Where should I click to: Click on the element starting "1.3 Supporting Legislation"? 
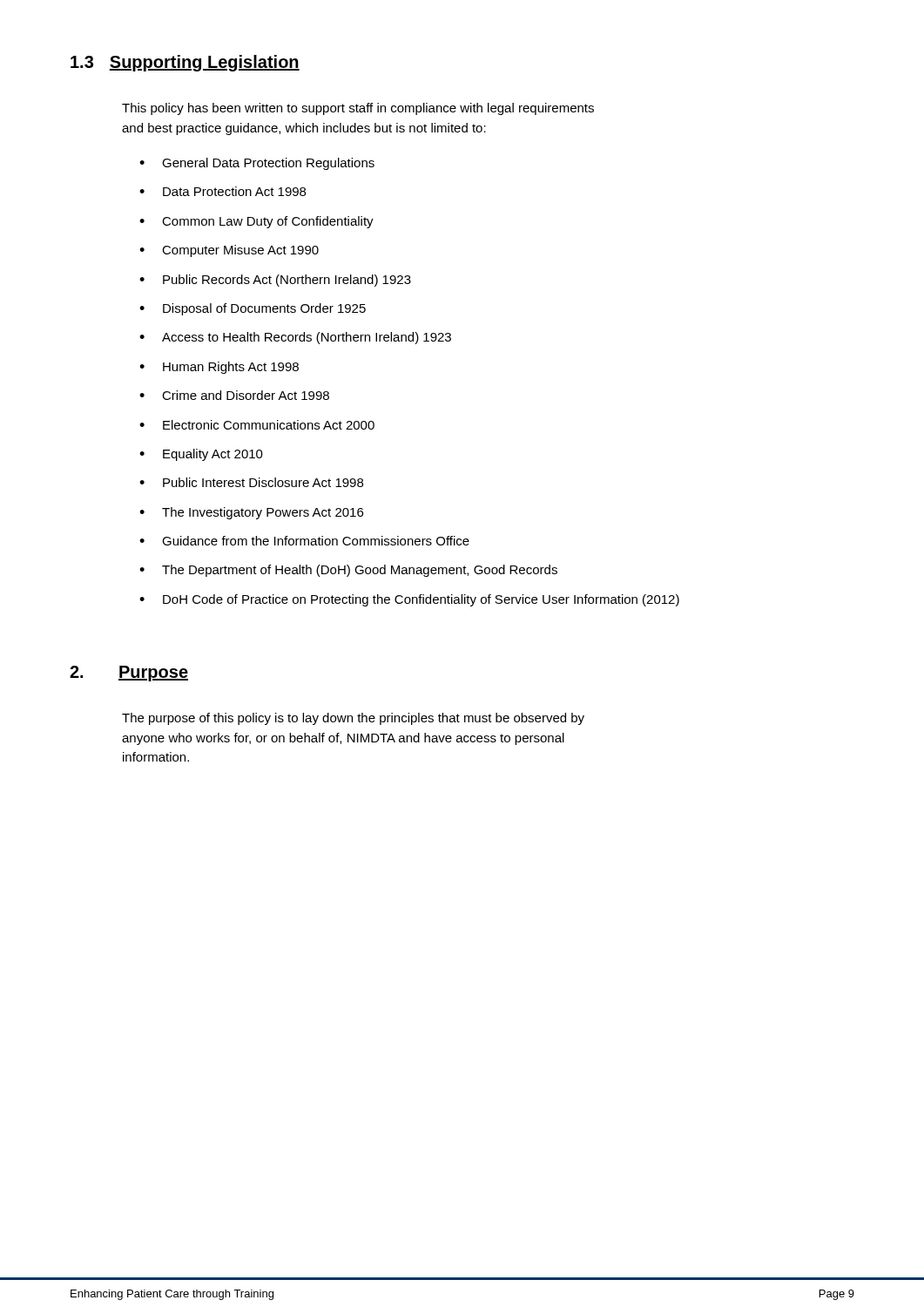(x=184, y=62)
